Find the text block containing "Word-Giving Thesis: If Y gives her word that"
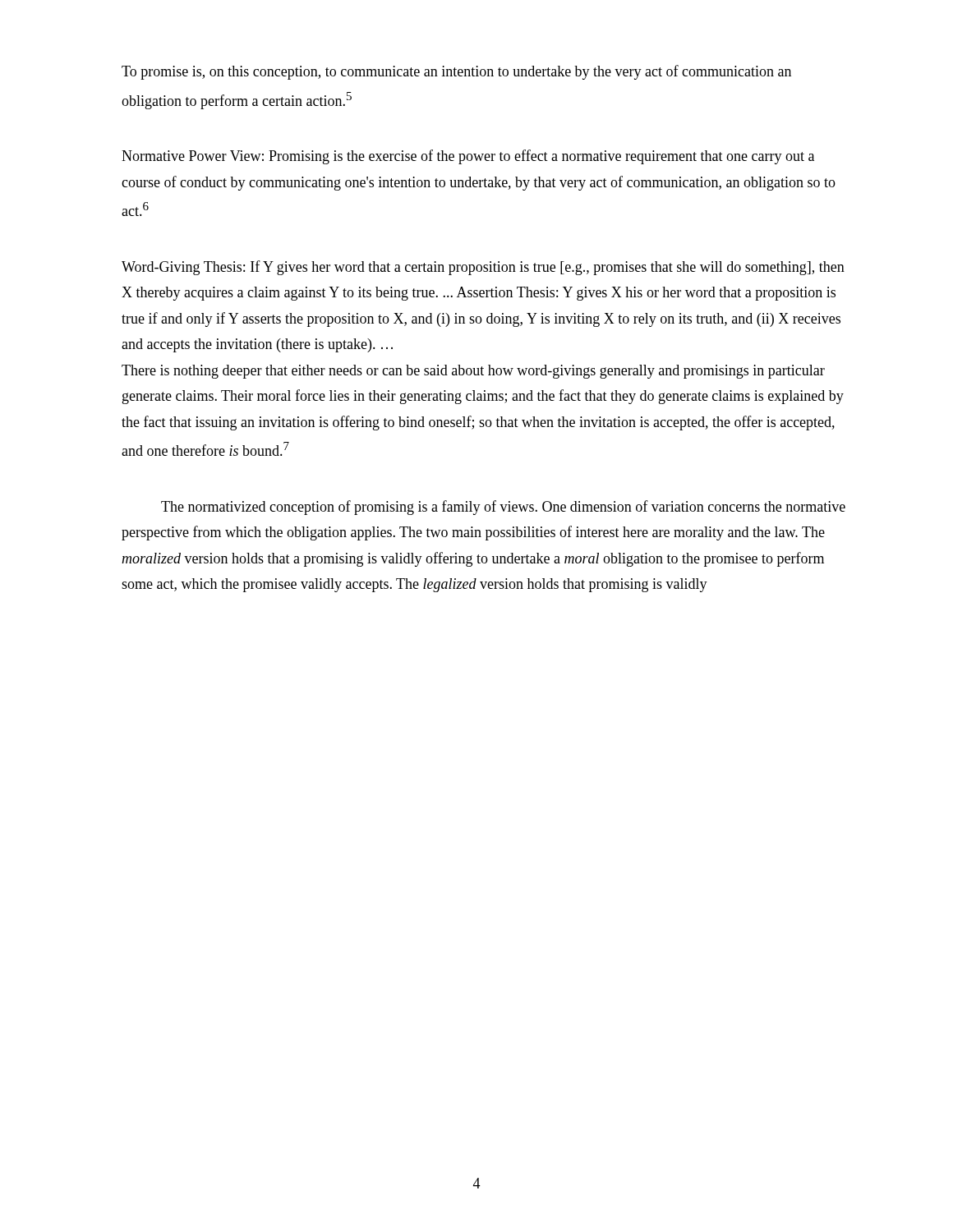Screen dimensions: 1232x953 (483, 359)
